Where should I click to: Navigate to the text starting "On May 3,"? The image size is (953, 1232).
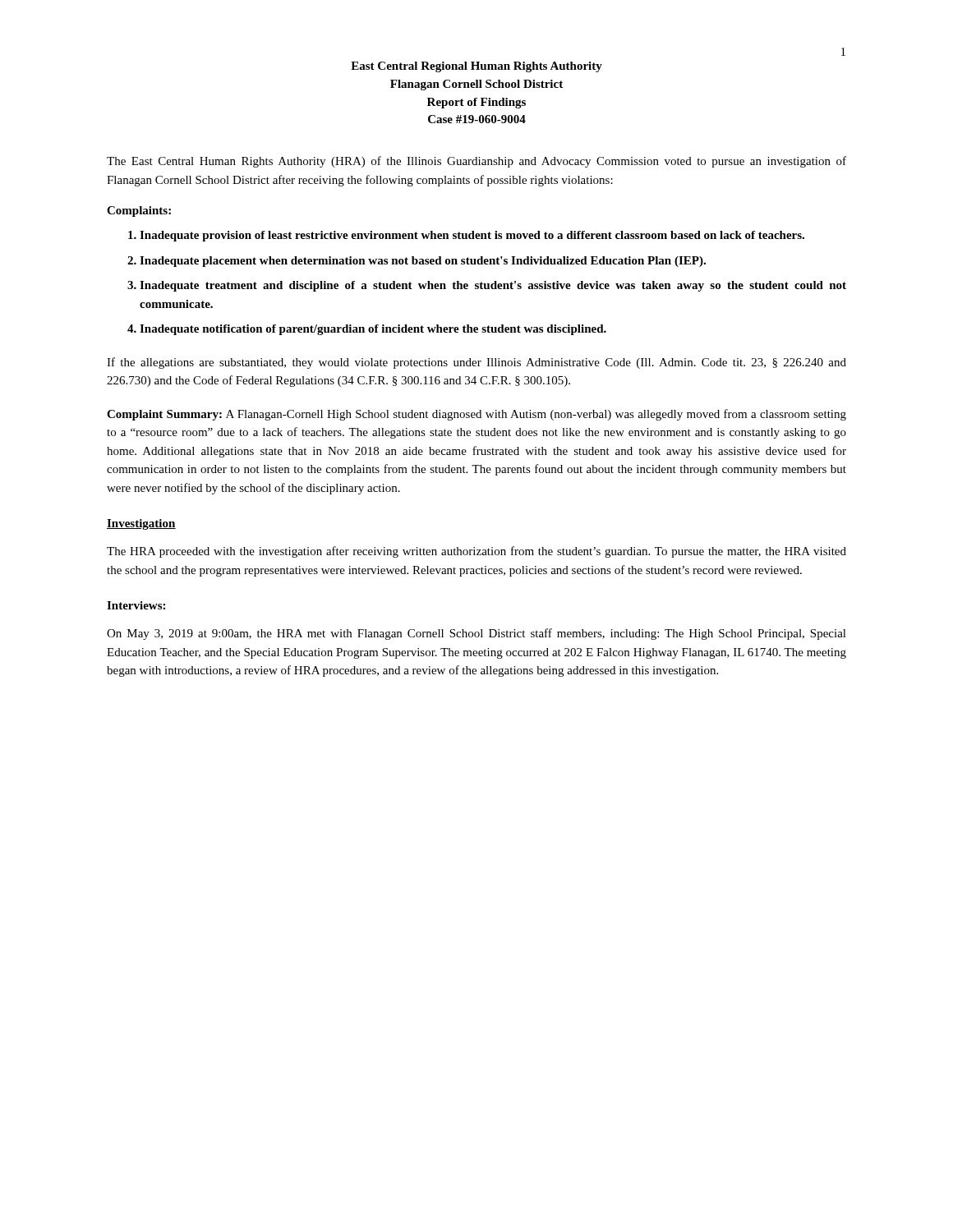[x=476, y=652]
